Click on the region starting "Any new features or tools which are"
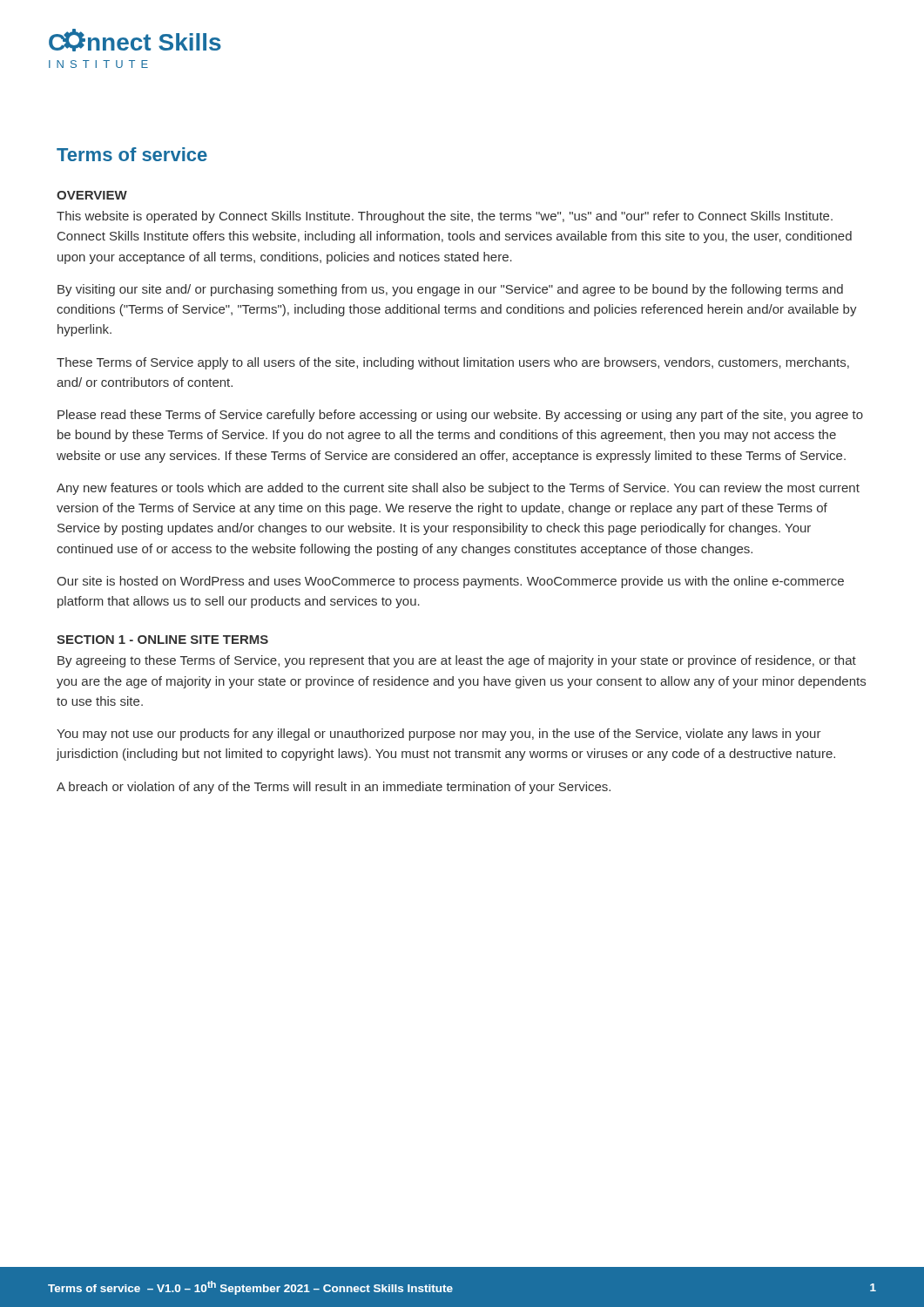Viewport: 924px width, 1307px height. pyautogui.click(x=458, y=518)
